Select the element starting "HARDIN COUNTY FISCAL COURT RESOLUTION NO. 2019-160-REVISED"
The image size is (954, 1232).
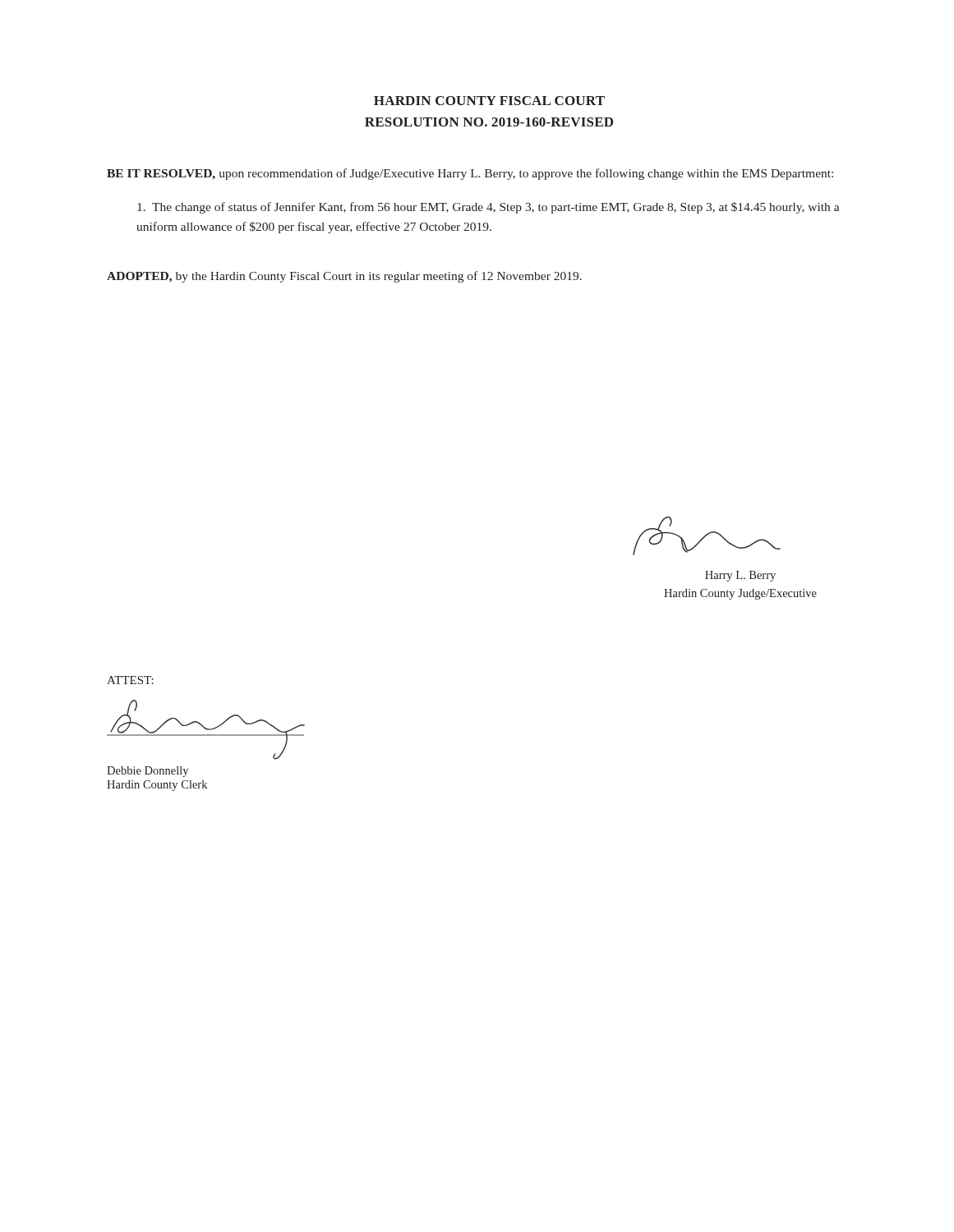[x=489, y=111]
